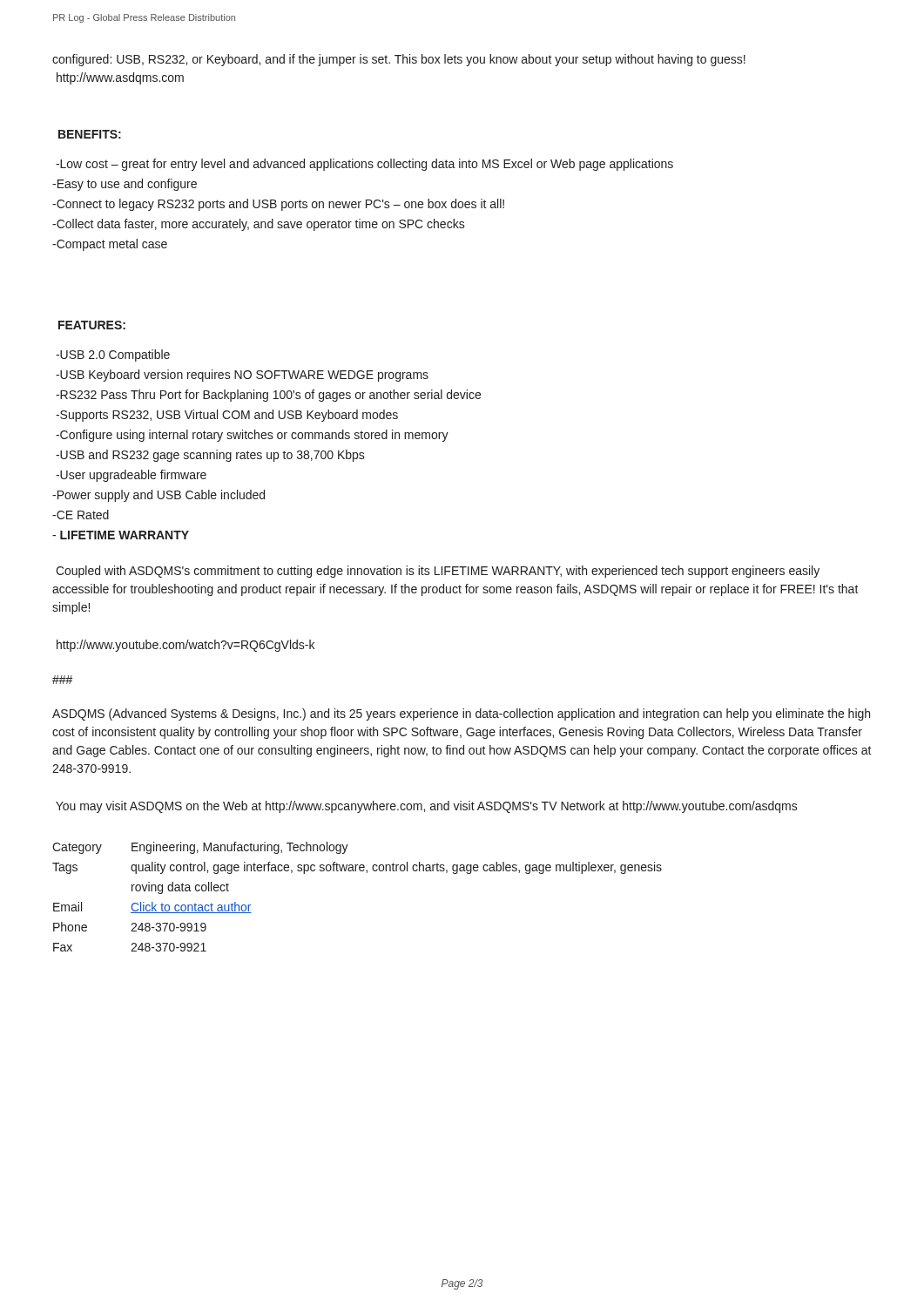924x1307 pixels.
Task: Find the block on this page that starts "-USB and RS232 gage scanning rates up to"
Action: click(x=209, y=455)
